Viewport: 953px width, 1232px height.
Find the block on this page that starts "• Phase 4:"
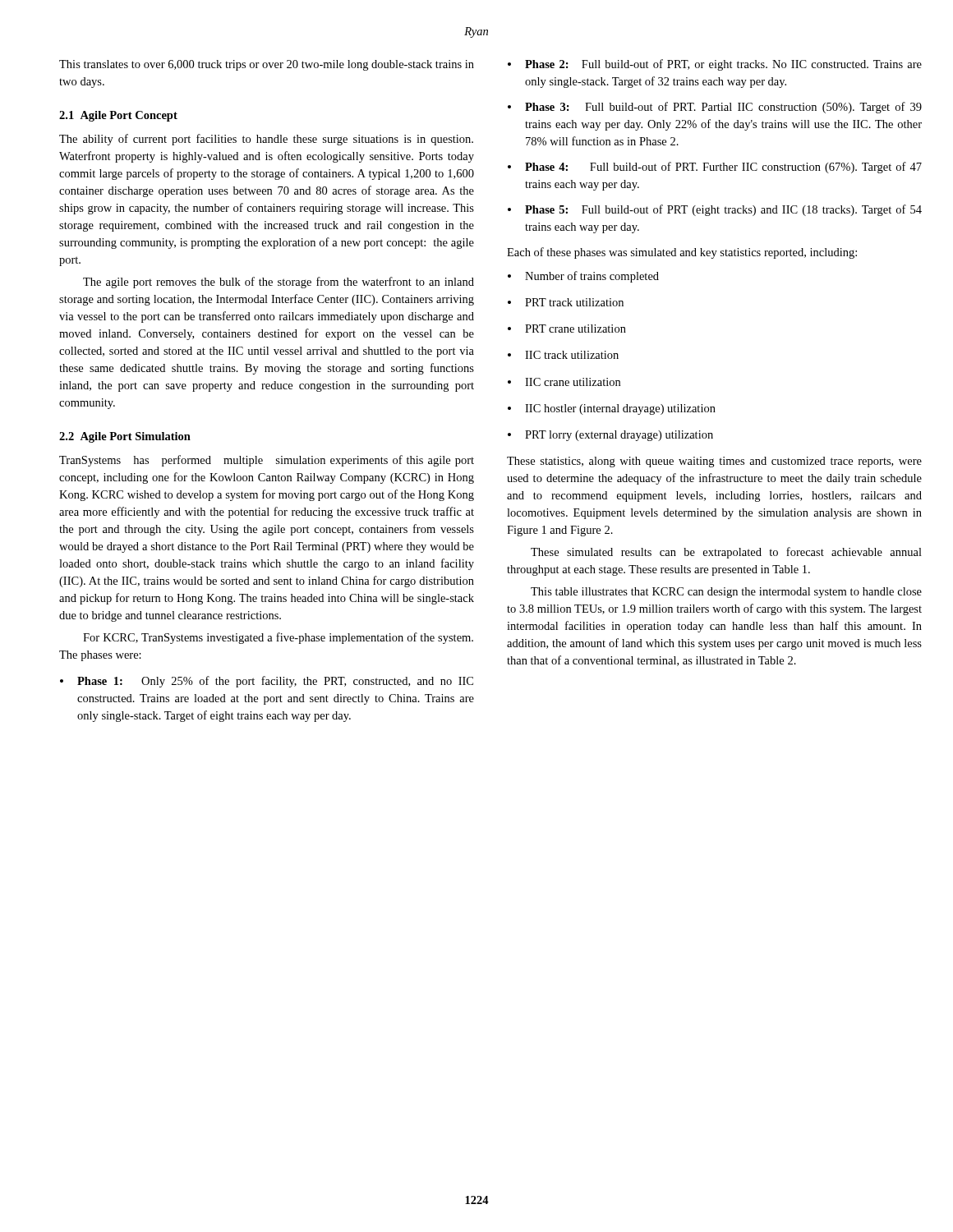(714, 176)
